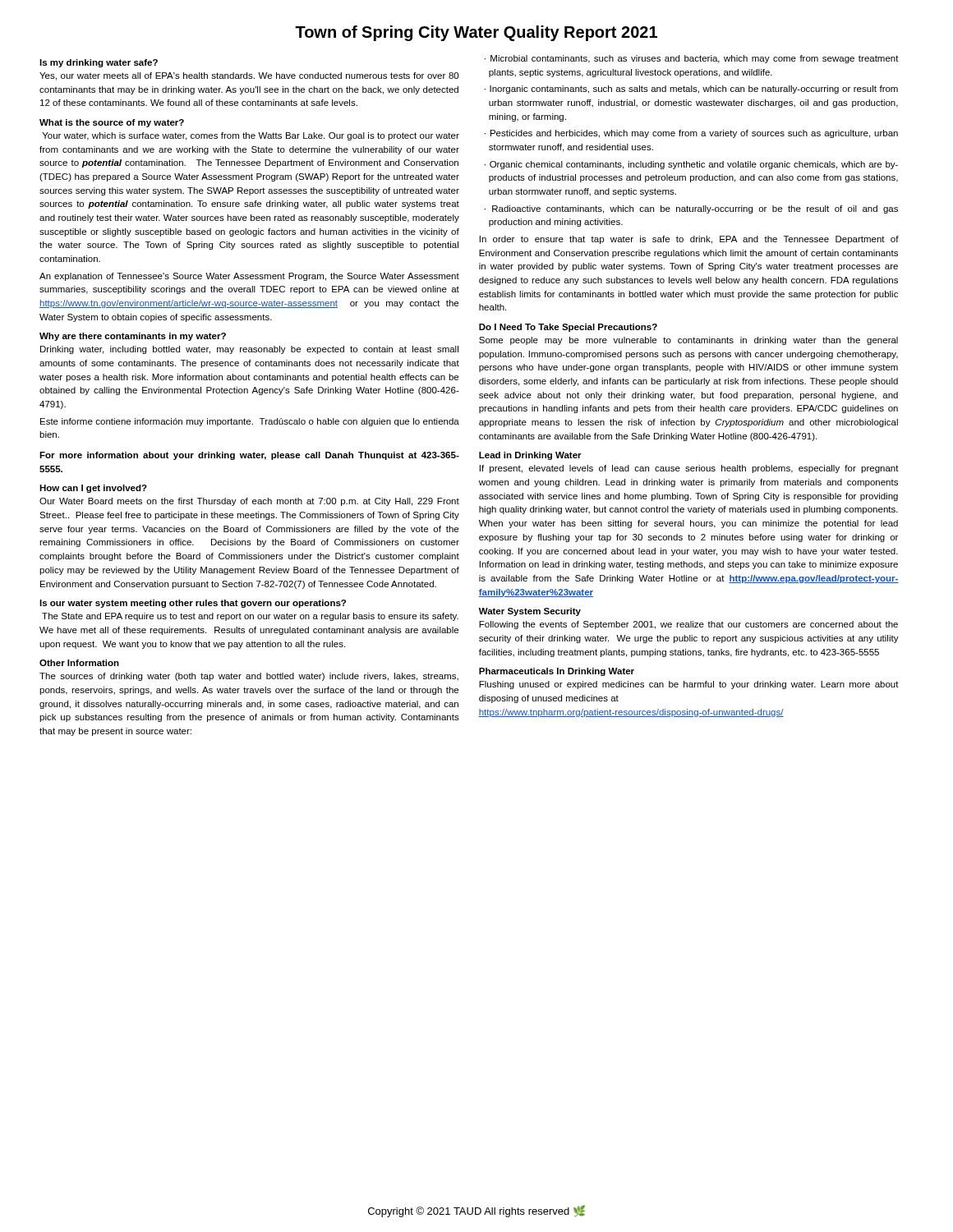Locate the text block starting "Pharmaceuticals In Drinking Water"
This screenshot has height=1232, width=953.
[x=557, y=671]
